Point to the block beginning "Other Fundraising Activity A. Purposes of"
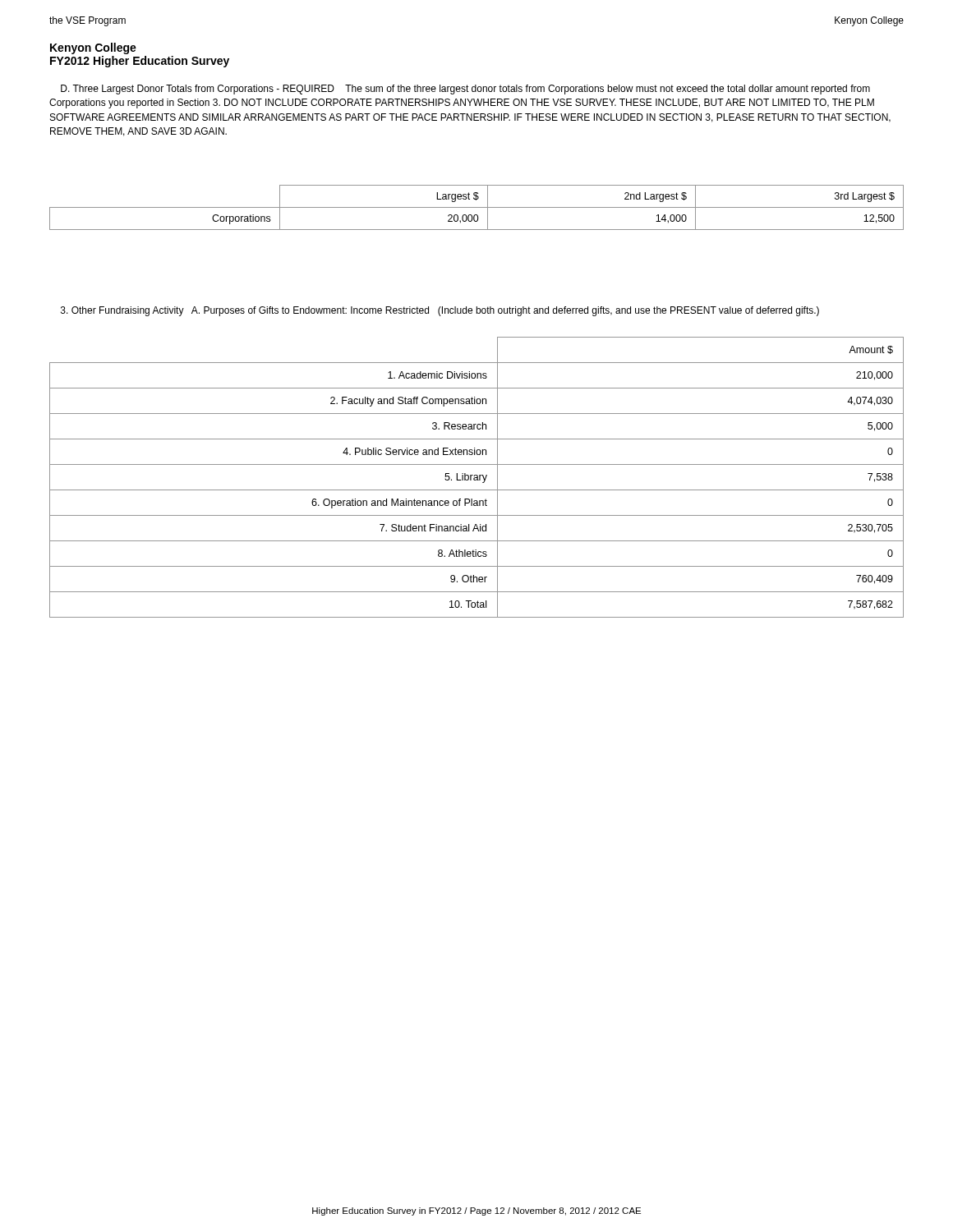Image resolution: width=953 pixels, height=1232 pixels. [434, 310]
